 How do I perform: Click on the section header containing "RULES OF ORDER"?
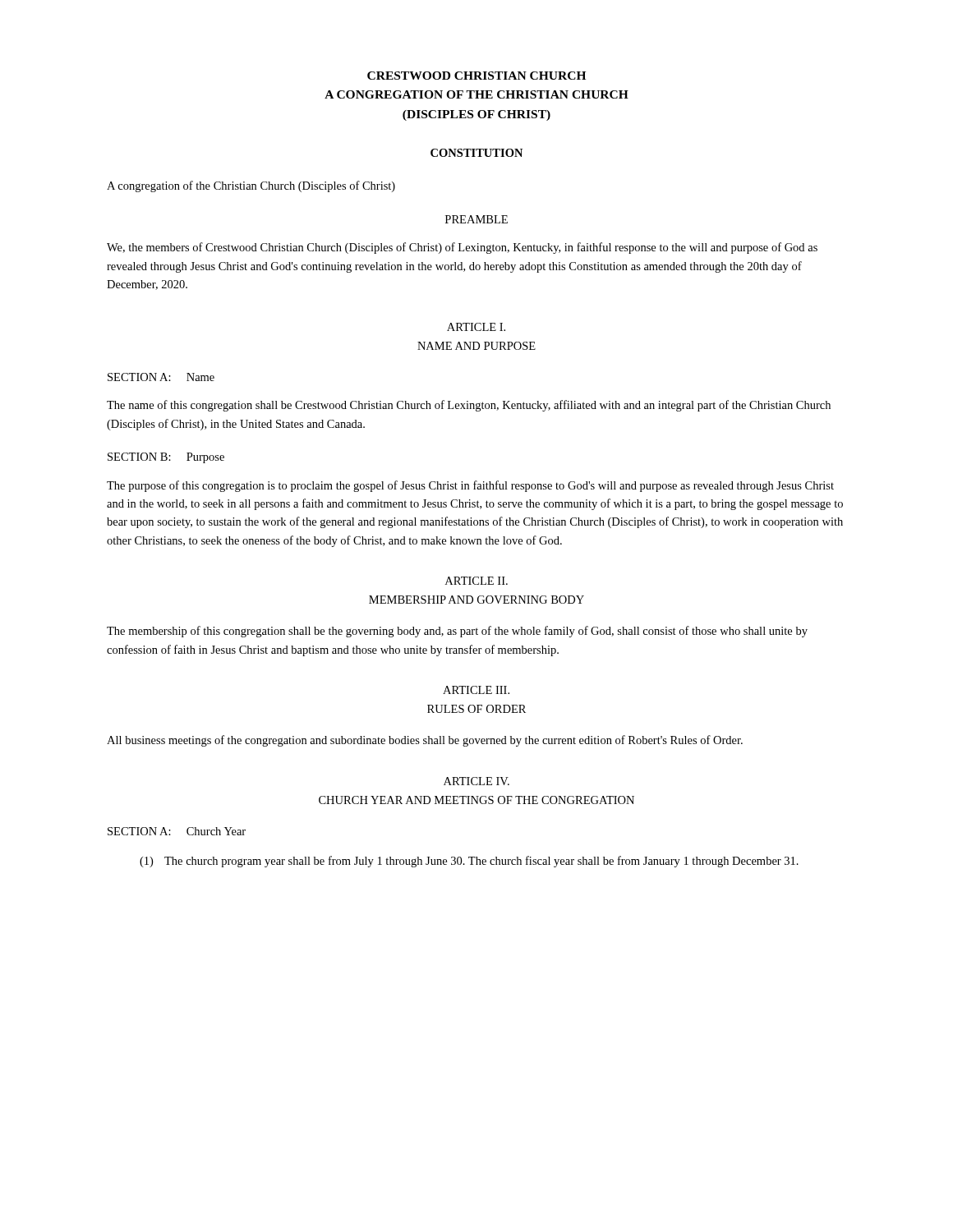click(x=476, y=709)
